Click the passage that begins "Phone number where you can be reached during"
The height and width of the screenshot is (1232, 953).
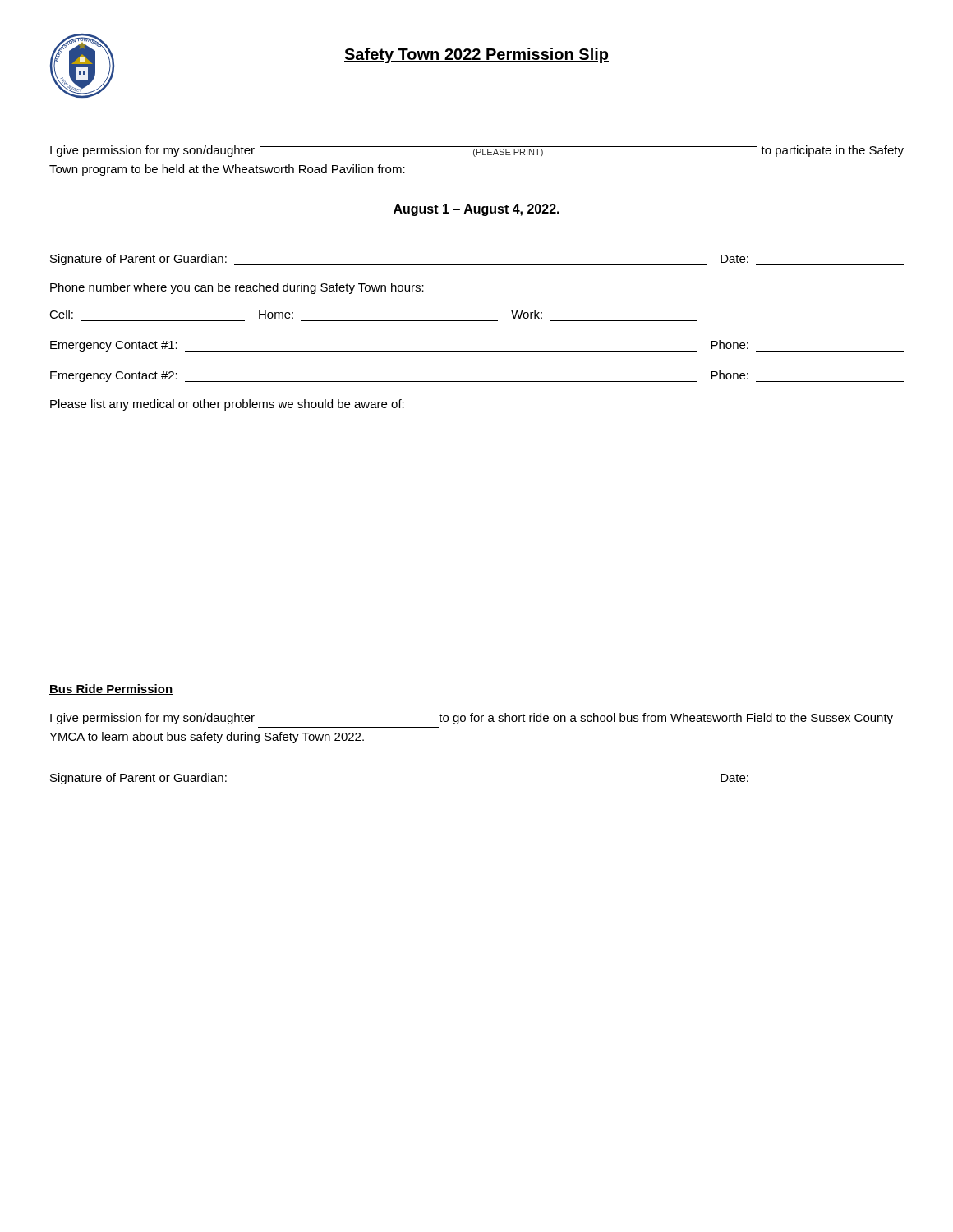click(x=237, y=287)
